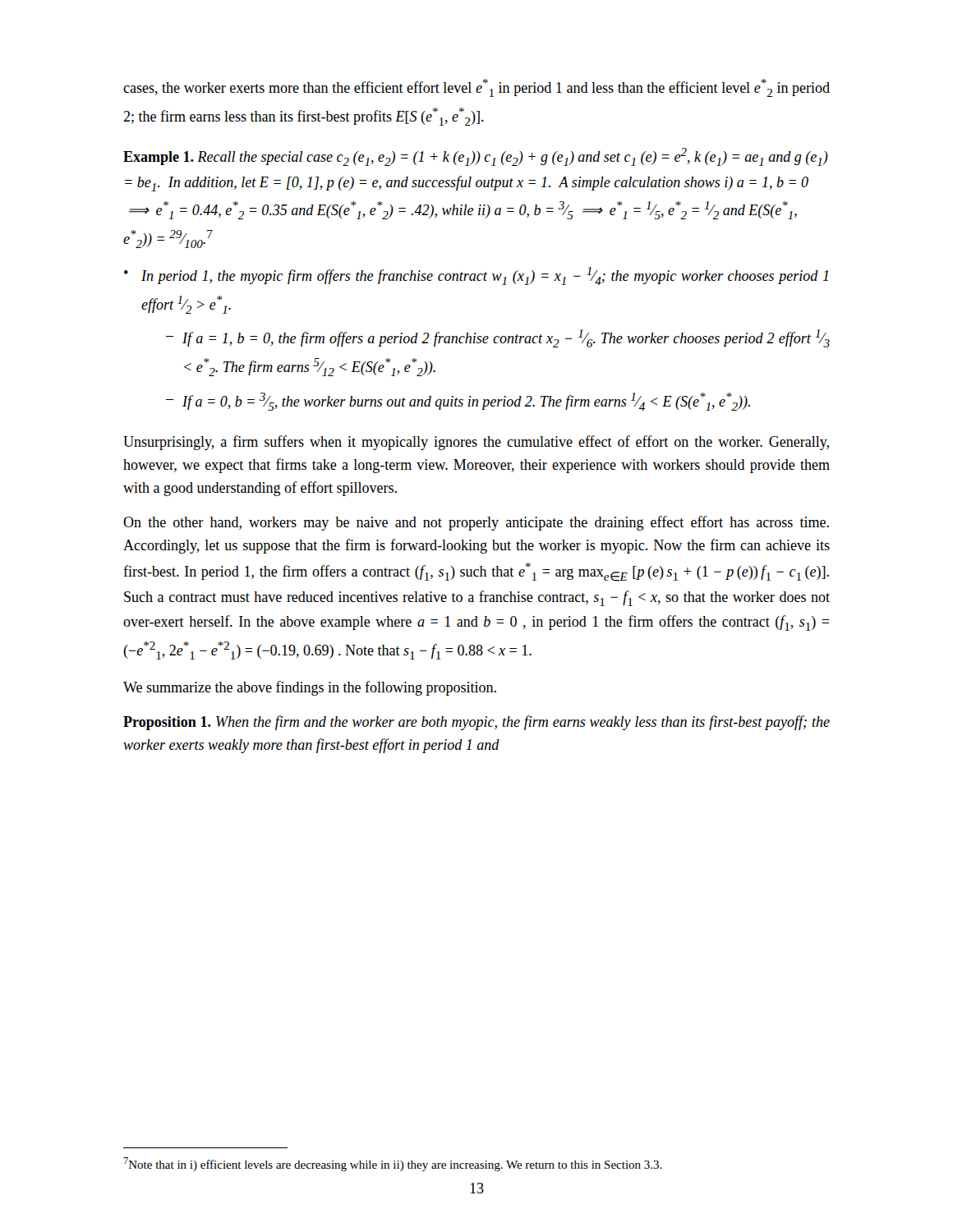
Task: Find the list item containing "– If a = 1, b"
Action: click(x=498, y=353)
